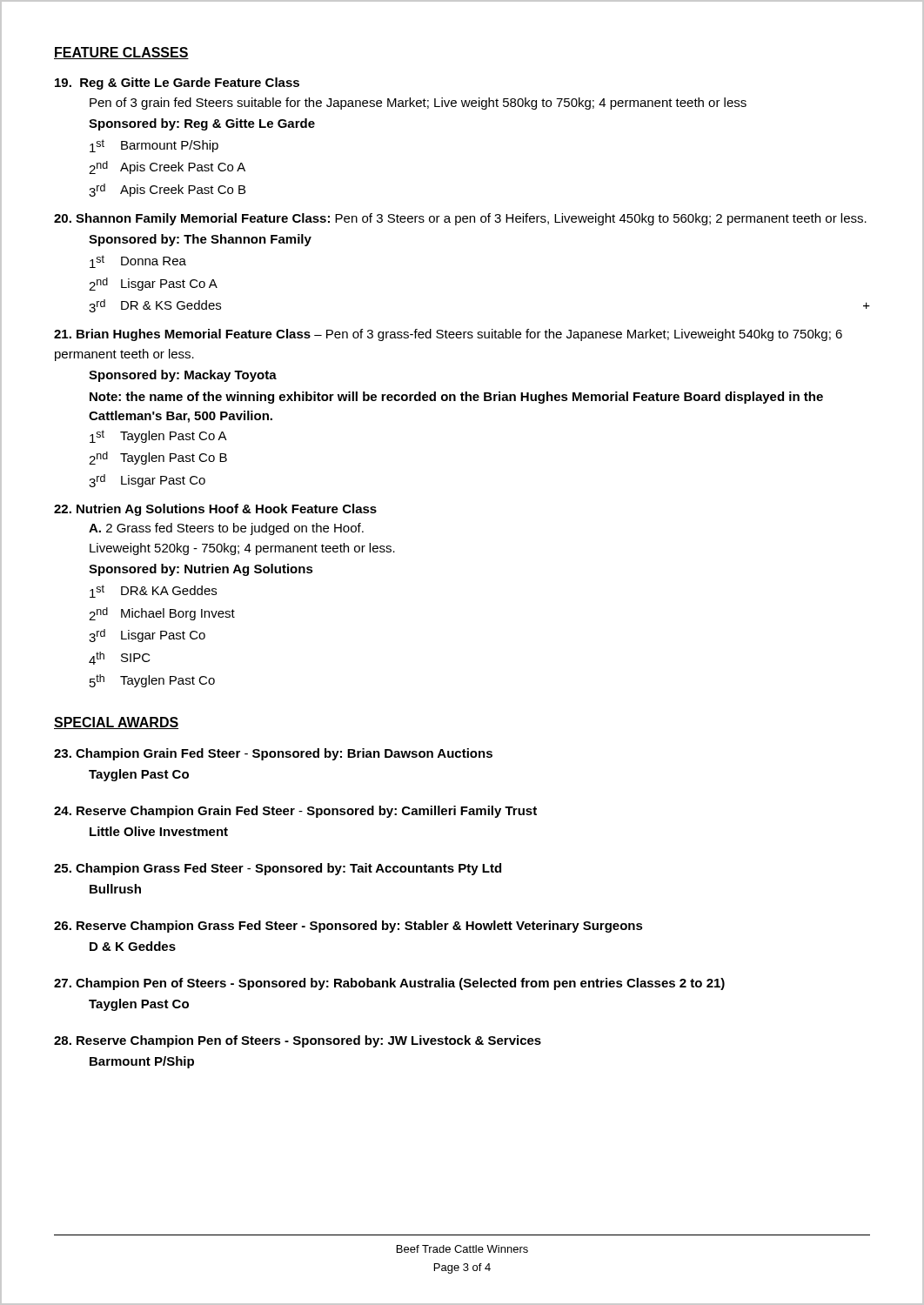Screen dimensions: 1305x924
Task: Select the list item containing "26. Reserve Champion Grass"
Action: point(462,936)
